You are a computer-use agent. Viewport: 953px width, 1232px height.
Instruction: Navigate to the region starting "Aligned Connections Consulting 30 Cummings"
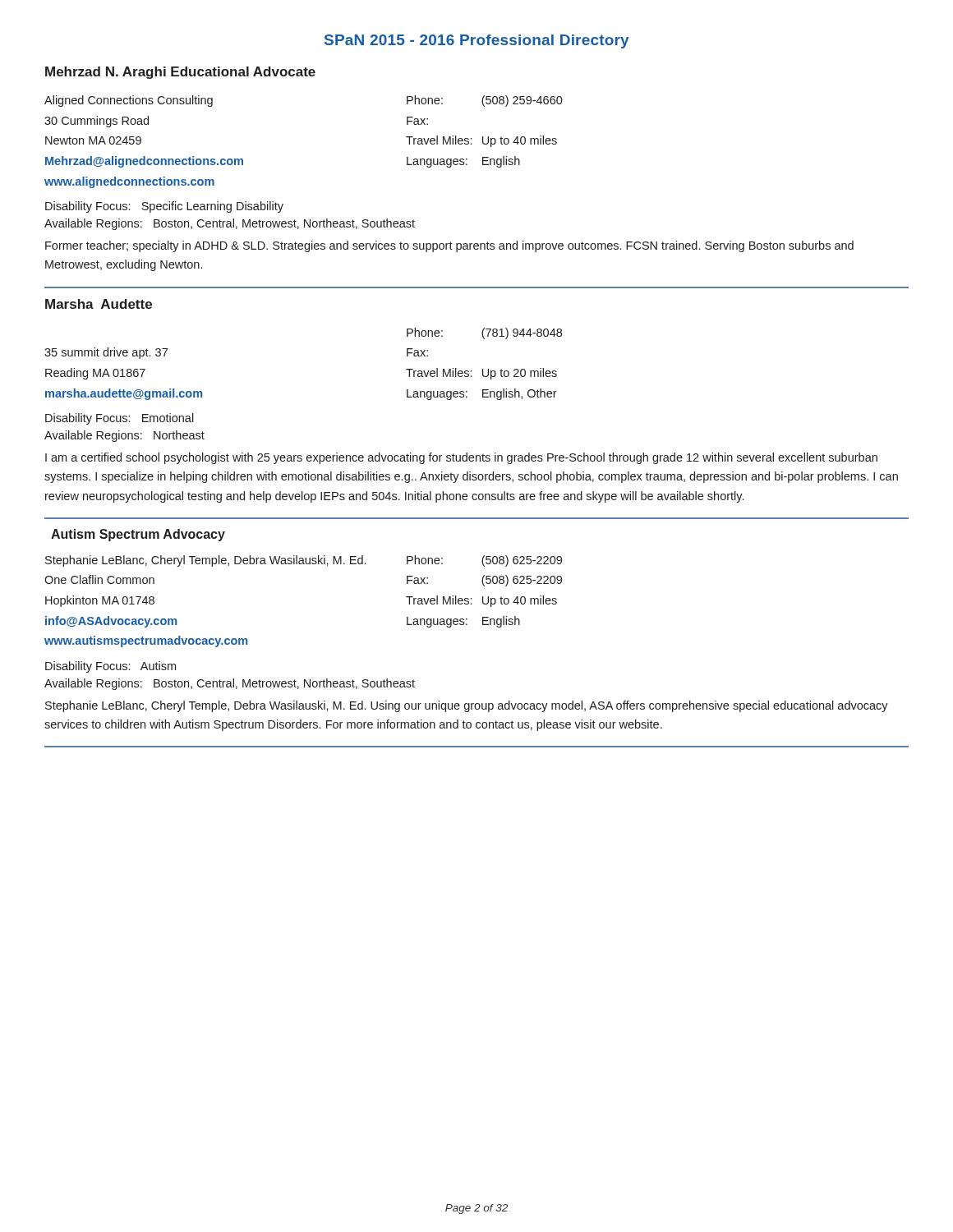(476, 141)
